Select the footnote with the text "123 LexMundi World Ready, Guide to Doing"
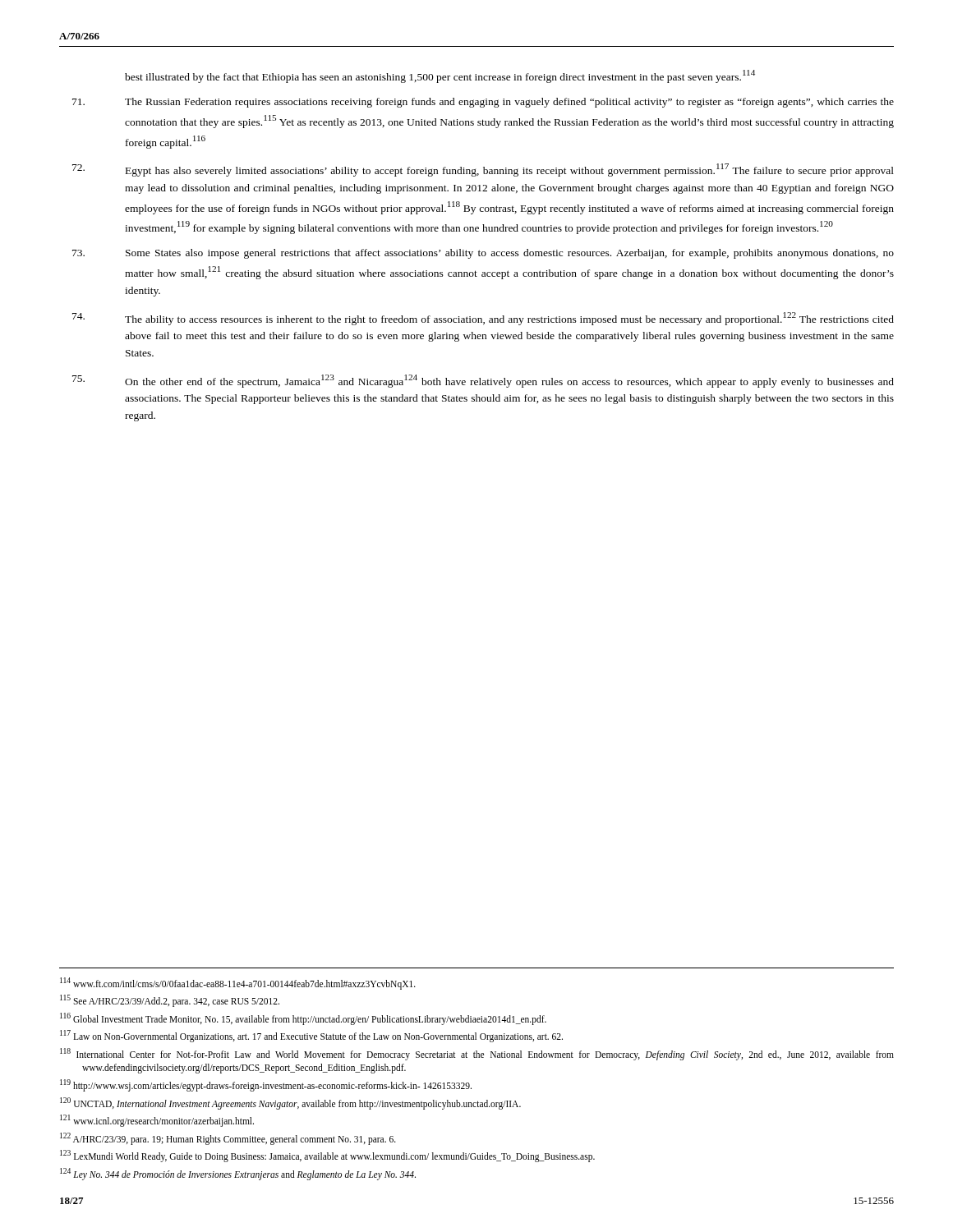953x1232 pixels. pyautogui.click(x=327, y=1155)
